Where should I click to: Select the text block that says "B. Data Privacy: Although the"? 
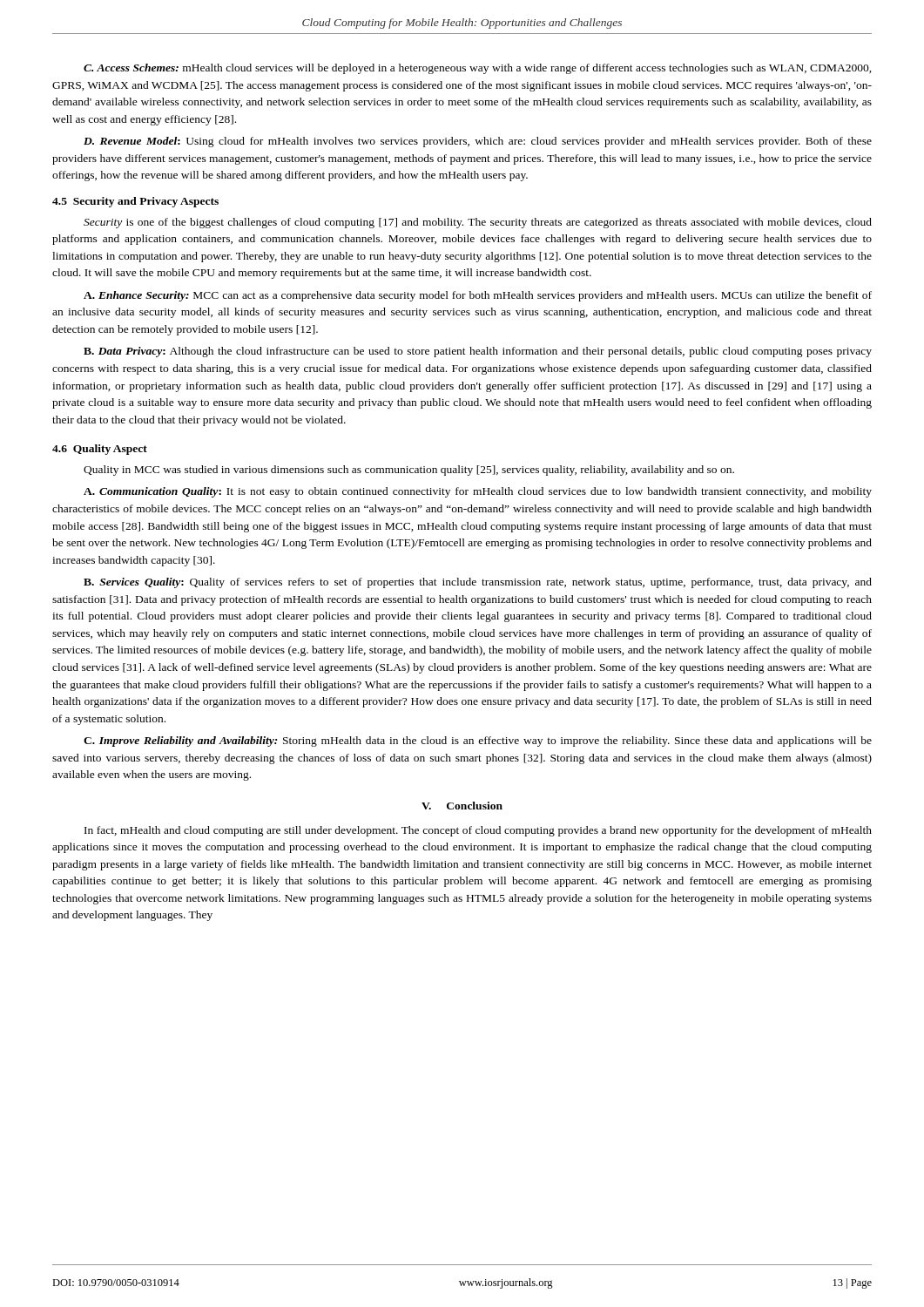pos(462,385)
